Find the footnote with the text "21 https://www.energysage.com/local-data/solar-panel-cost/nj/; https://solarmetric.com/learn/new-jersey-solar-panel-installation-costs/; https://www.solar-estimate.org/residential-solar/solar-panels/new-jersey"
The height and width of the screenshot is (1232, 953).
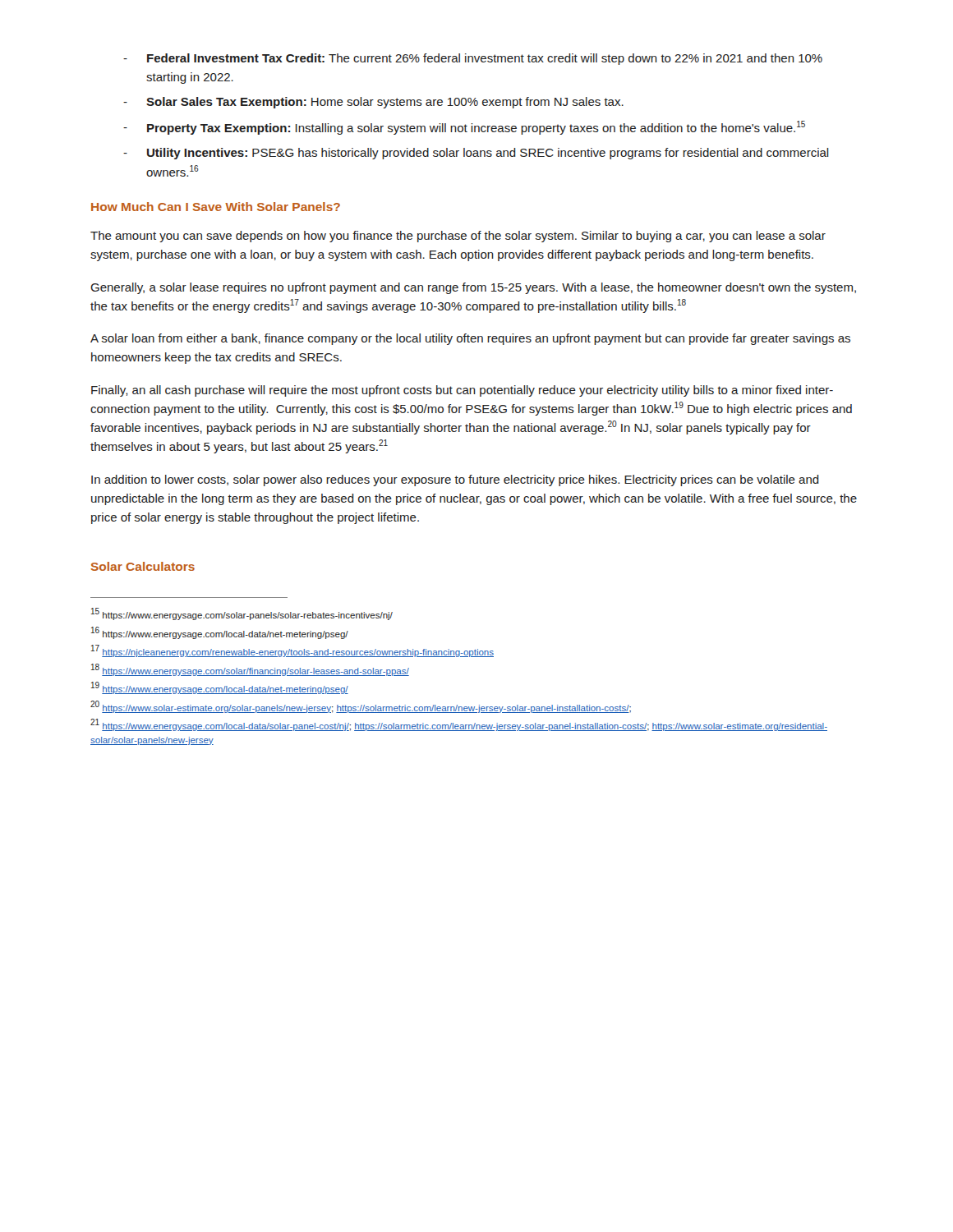[459, 731]
